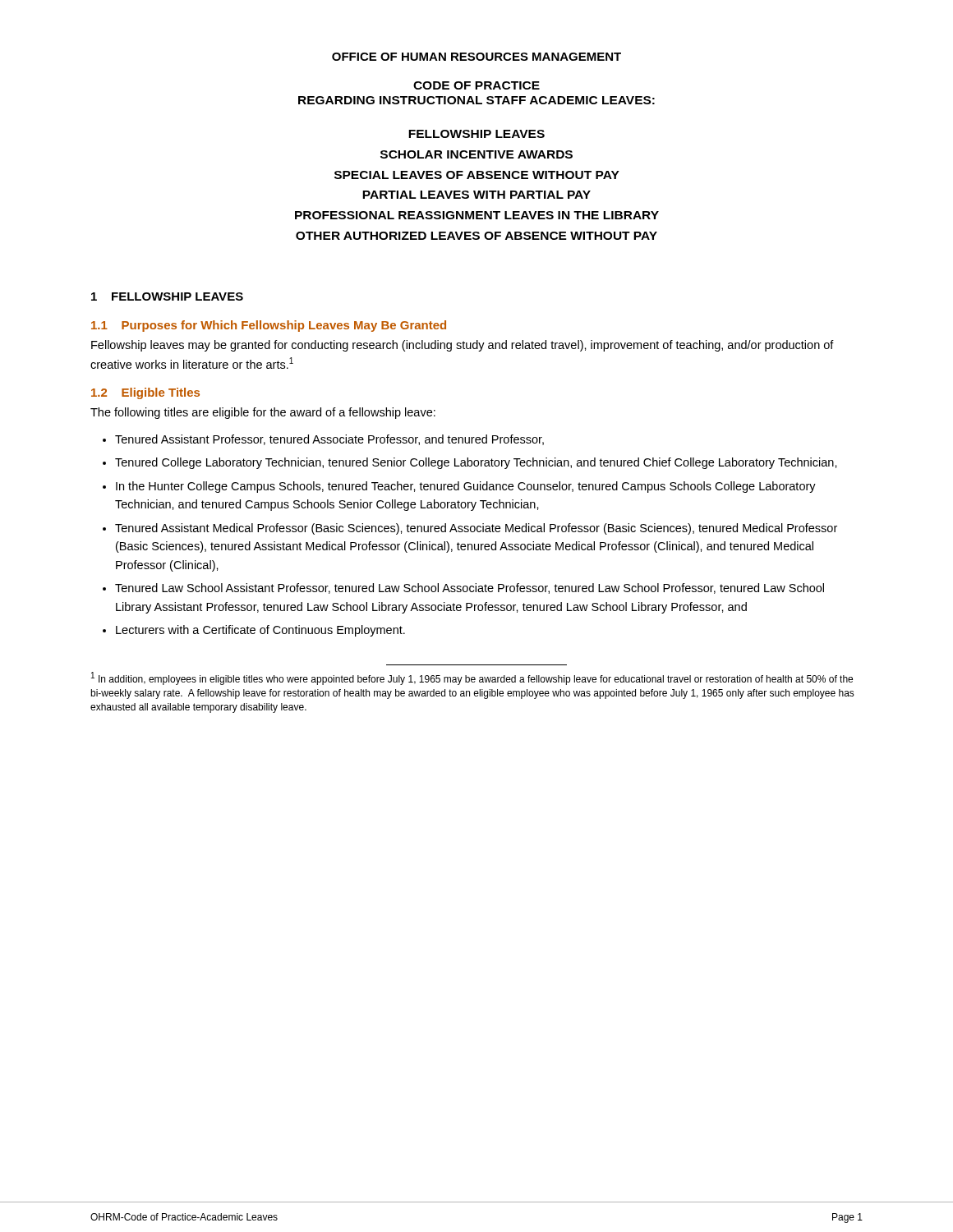Image resolution: width=953 pixels, height=1232 pixels.
Task: Select the section header with the text "1 FELLOWSHIP LEAVES"
Action: click(x=167, y=296)
